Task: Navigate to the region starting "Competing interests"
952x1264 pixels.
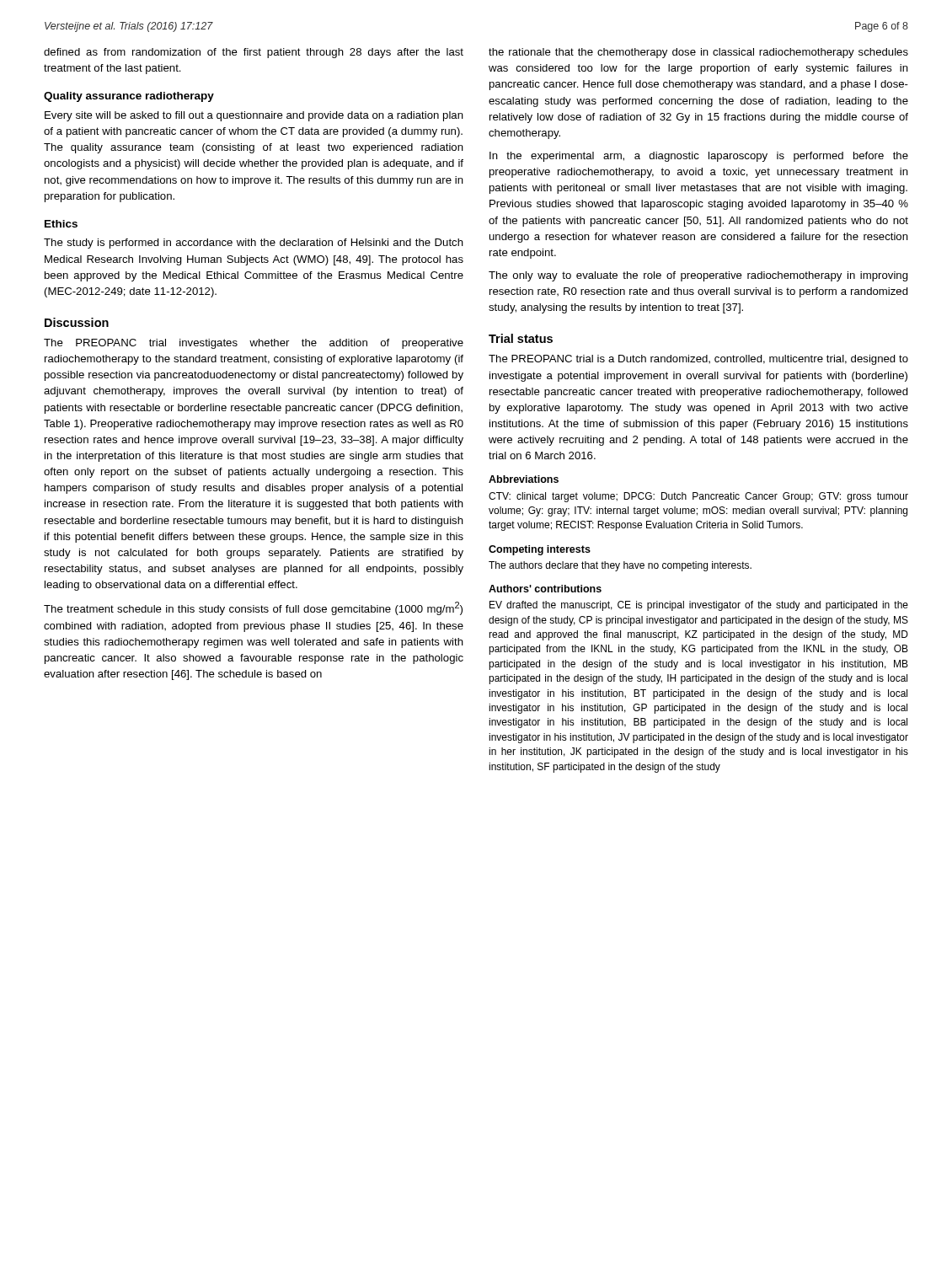Action: 540,549
